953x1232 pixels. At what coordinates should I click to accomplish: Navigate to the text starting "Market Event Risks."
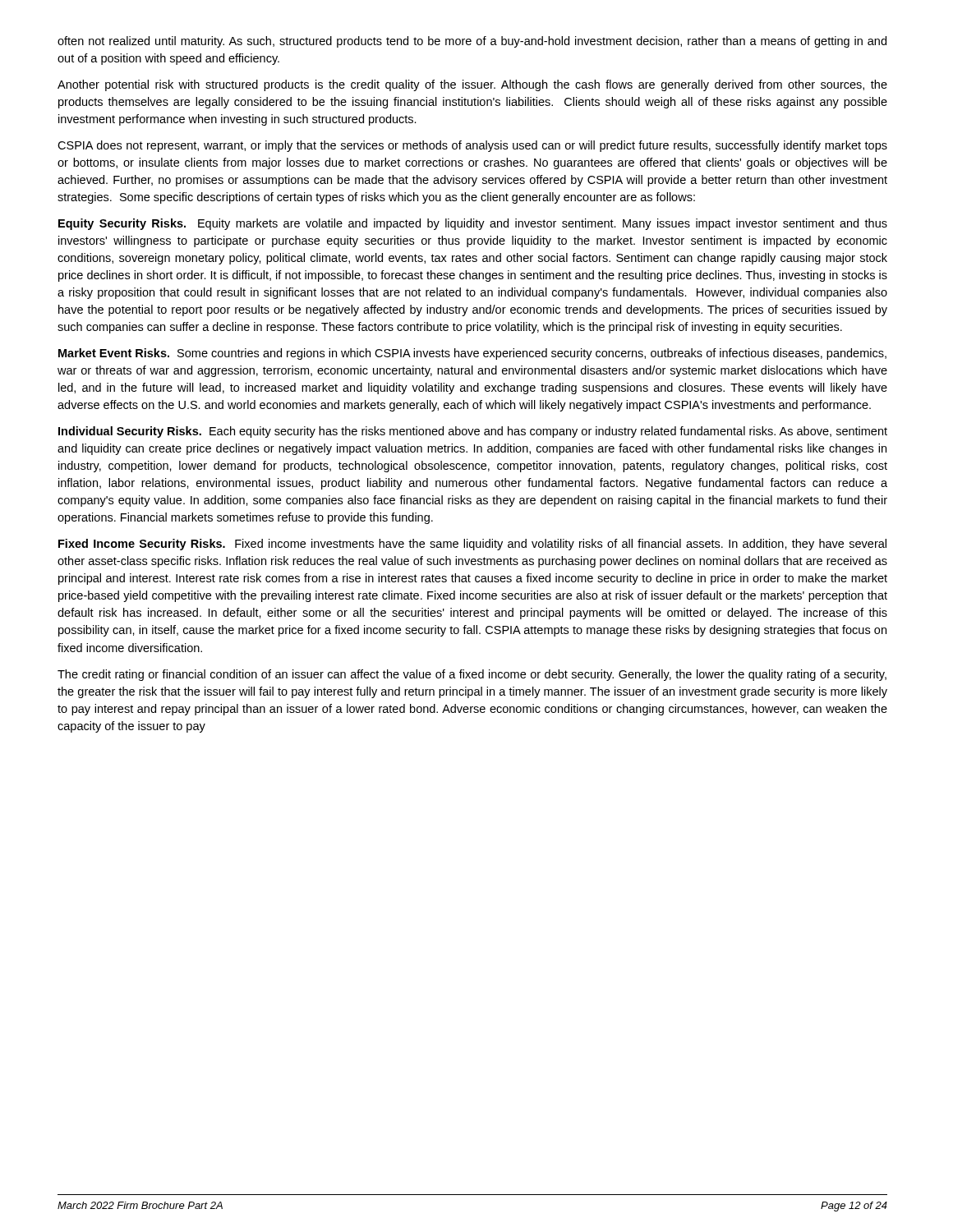pyautogui.click(x=472, y=379)
